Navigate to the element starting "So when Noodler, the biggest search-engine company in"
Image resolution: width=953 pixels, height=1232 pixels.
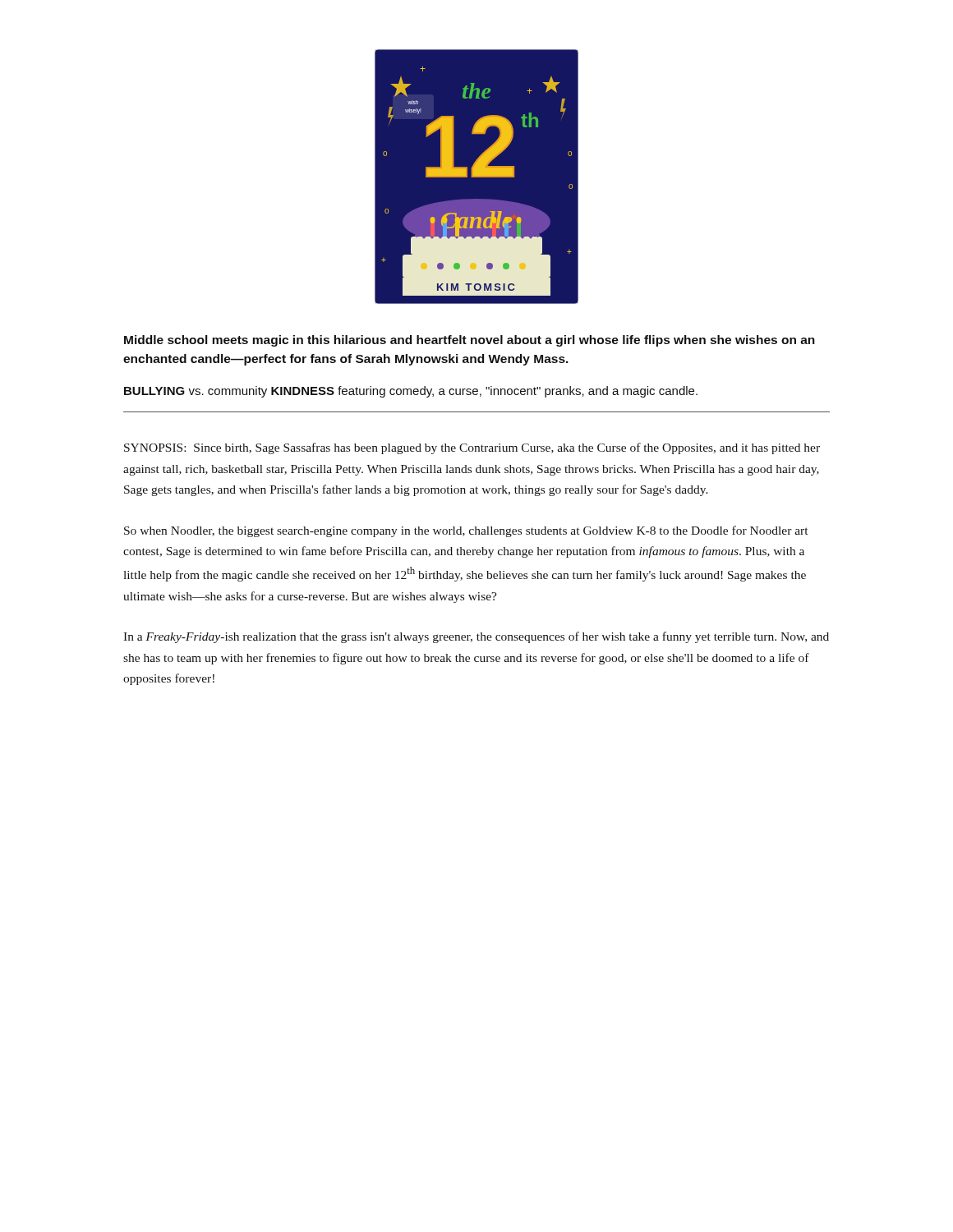click(x=466, y=563)
